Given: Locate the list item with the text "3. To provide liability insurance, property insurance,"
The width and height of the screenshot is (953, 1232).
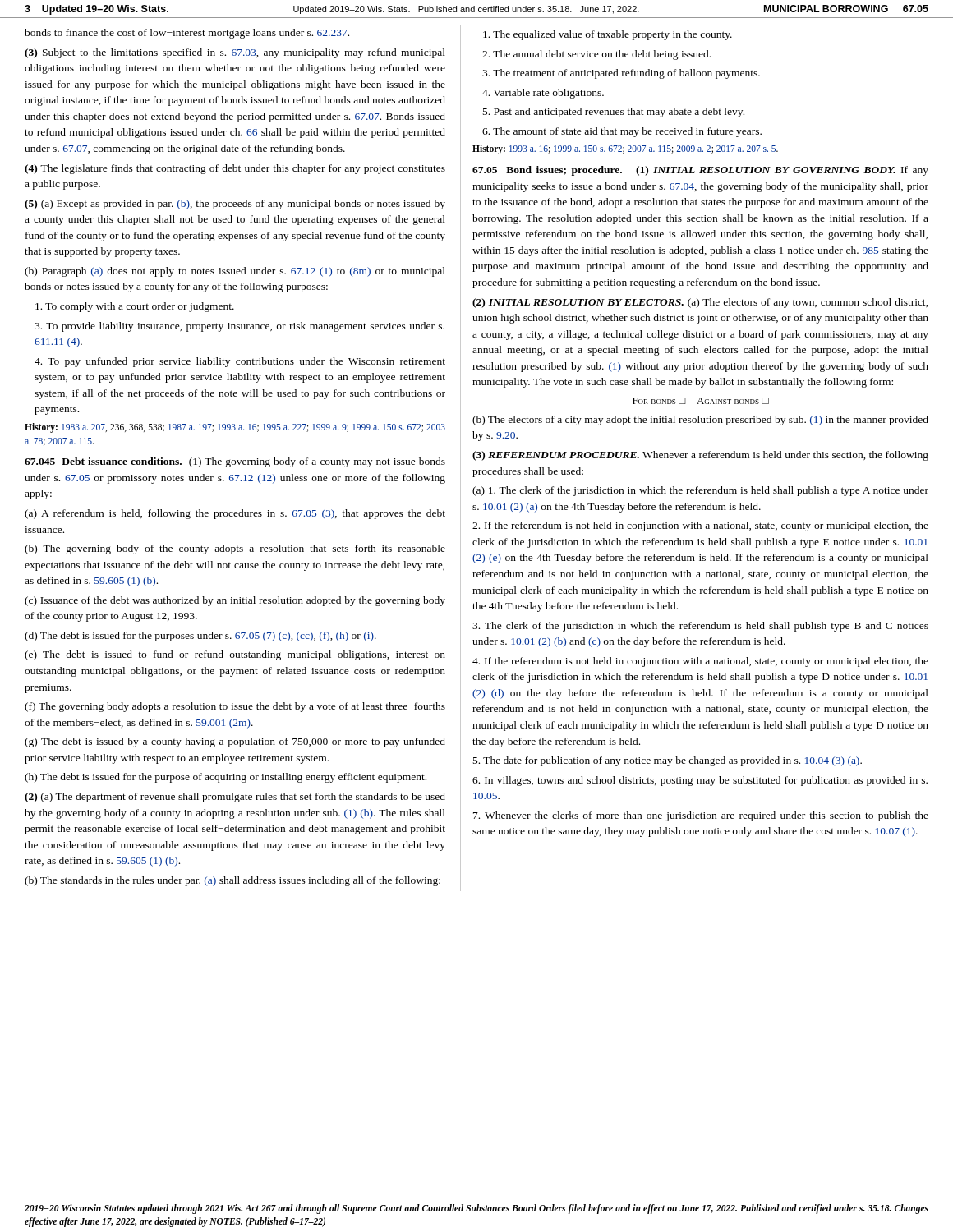Looking at the screenshot, I should pos(240,334).
